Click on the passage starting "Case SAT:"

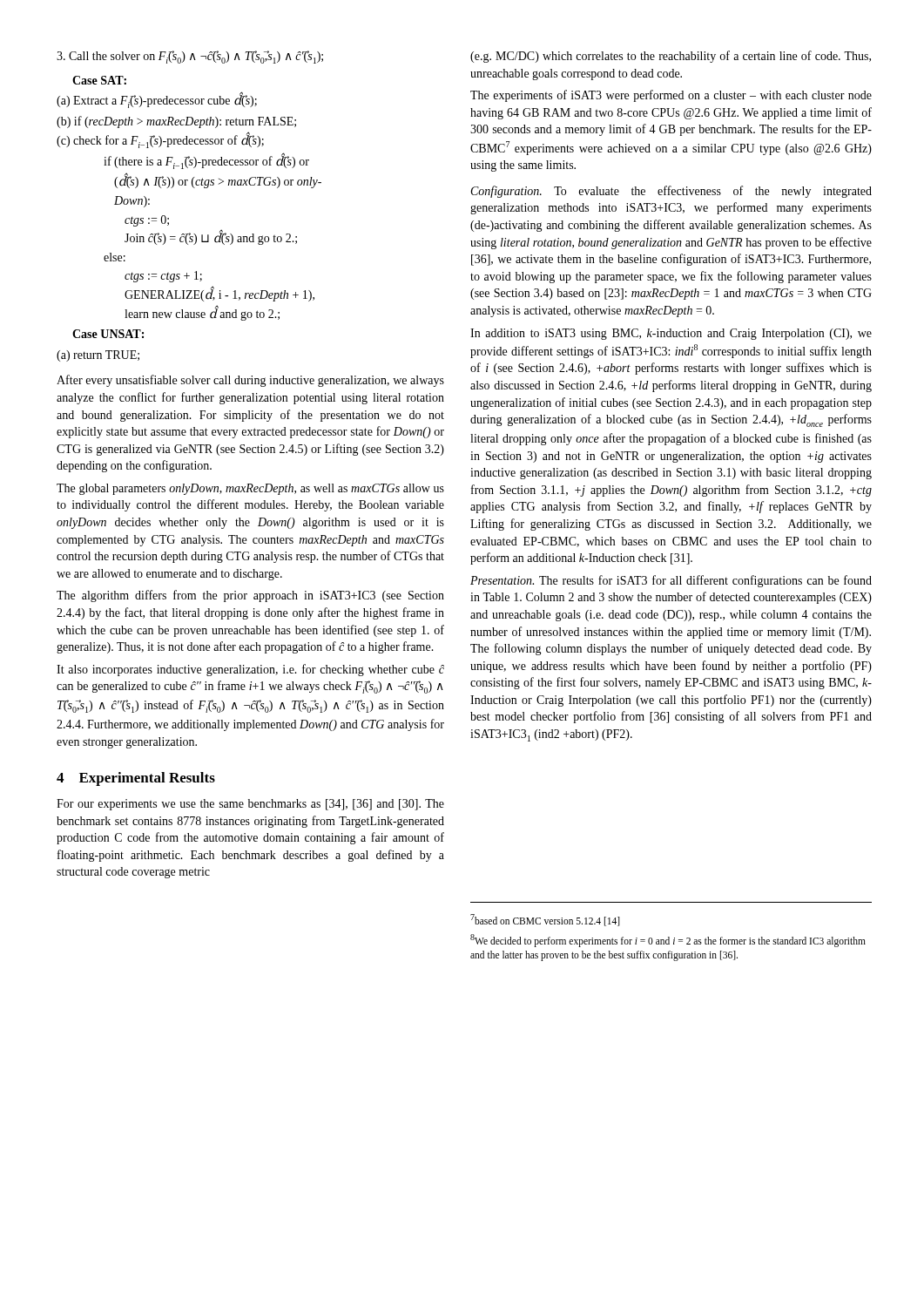click(x=100, y=80)
